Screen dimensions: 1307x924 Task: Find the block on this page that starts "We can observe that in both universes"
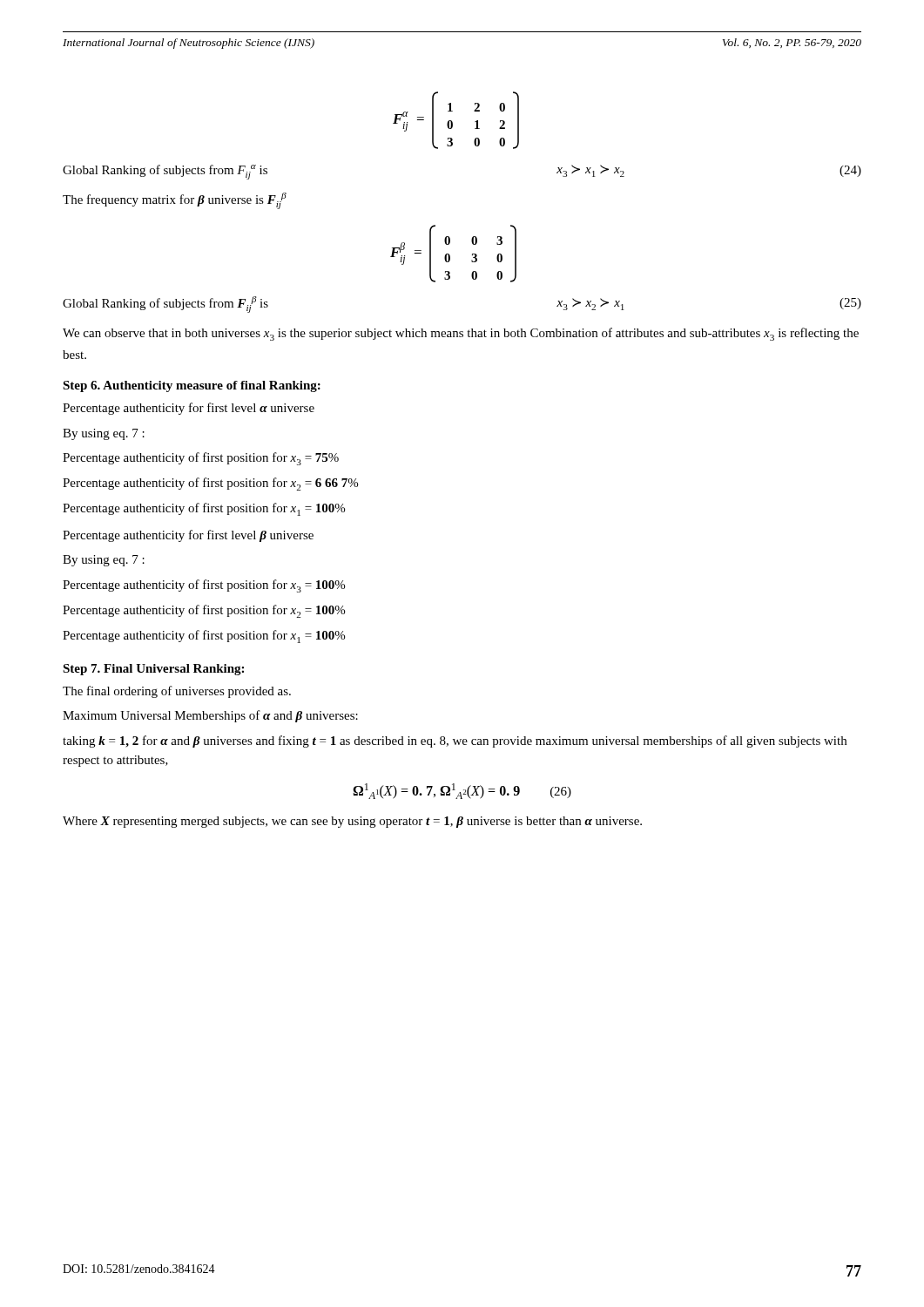(461, 344)
